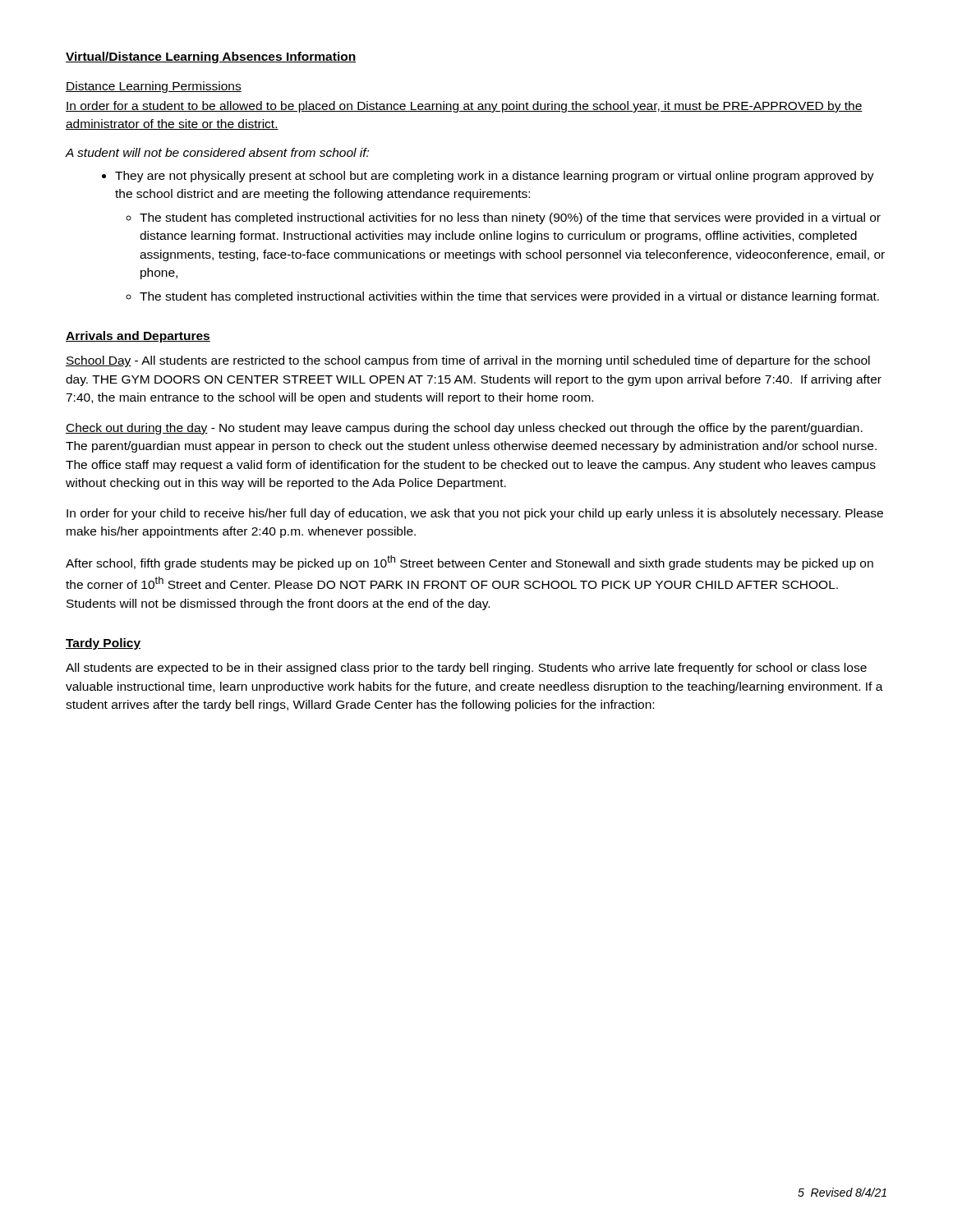The image size is (953, 1232).
Task: Locate the text starting "In order for a student"
Action: [464, 115]
